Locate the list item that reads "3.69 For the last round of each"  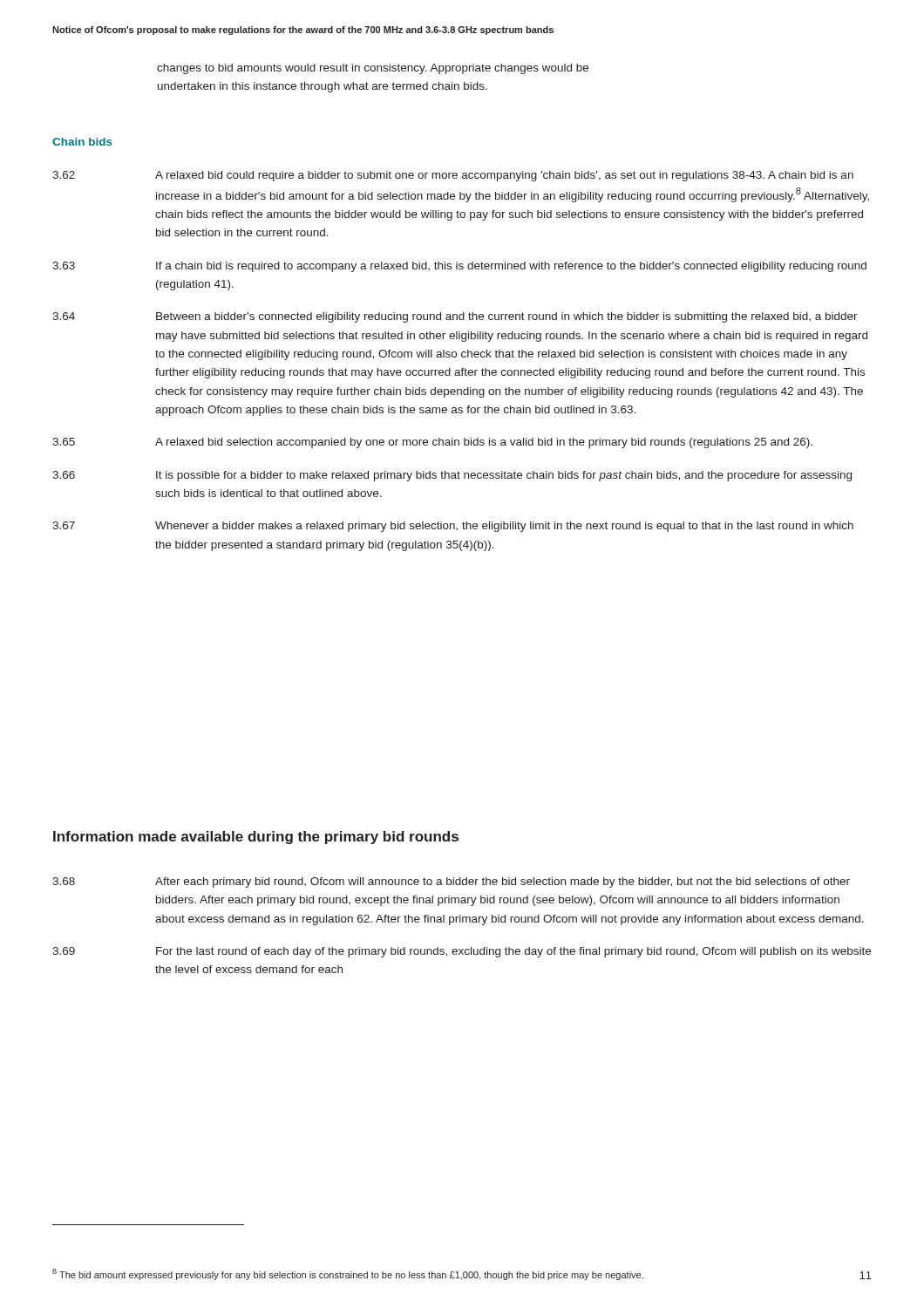coord(462,960)
